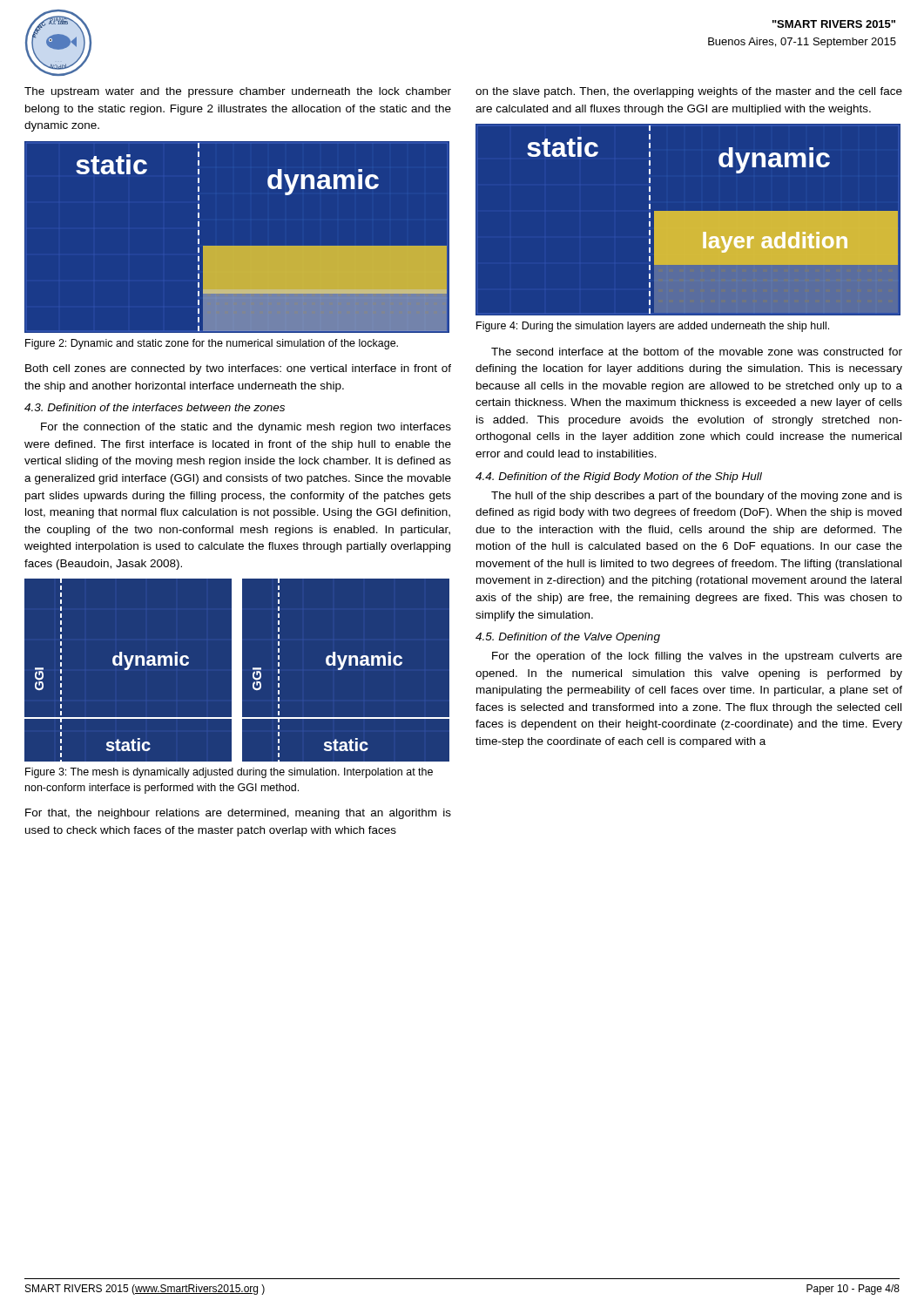Point to the text block starting "The second interface at the bottom of the"
The height and width of the screenshot is (1307, 924).
[x=689, y=403]
